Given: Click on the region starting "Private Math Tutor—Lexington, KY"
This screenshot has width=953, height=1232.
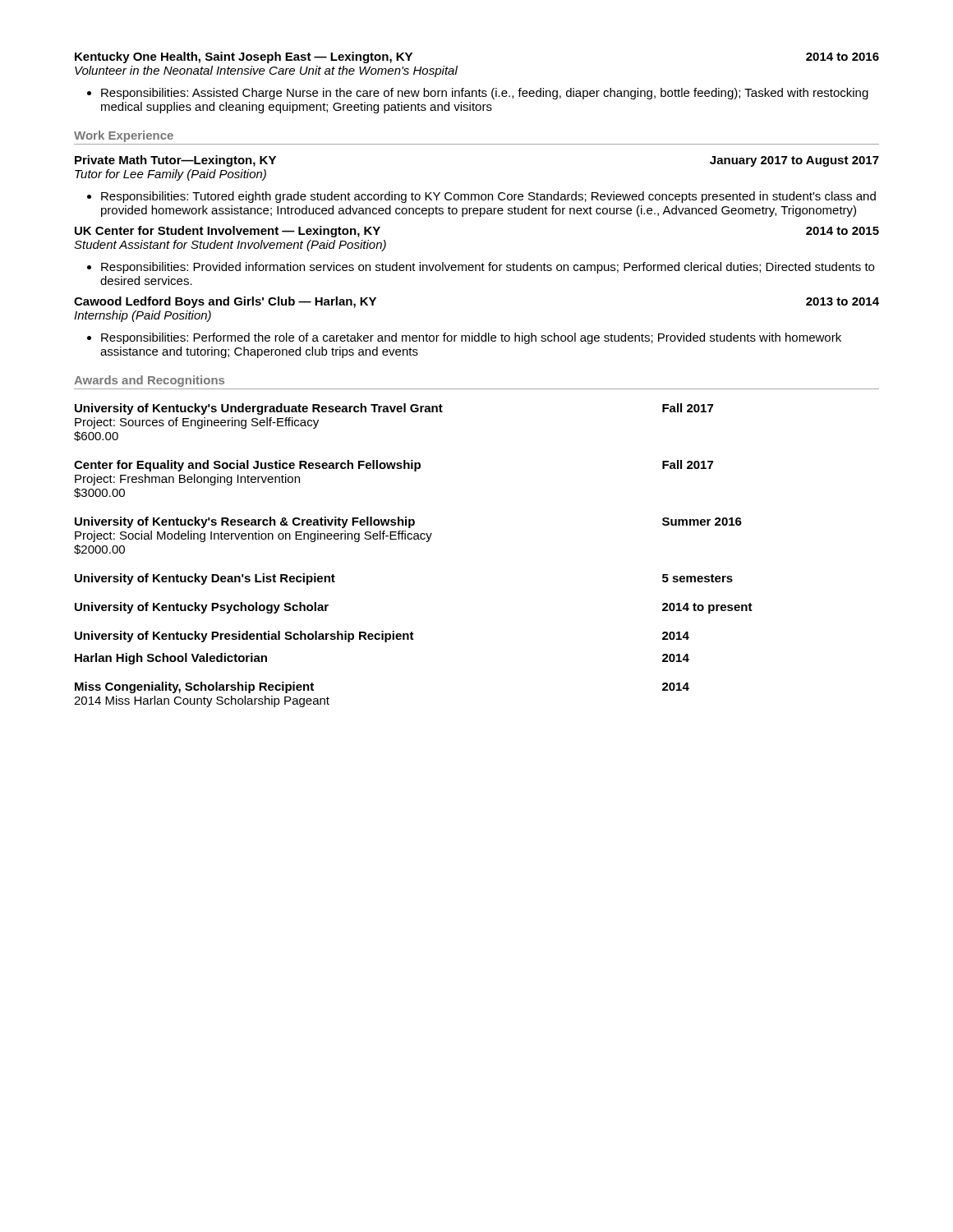Looking at the screenshot, I should (x=163, y=161).
